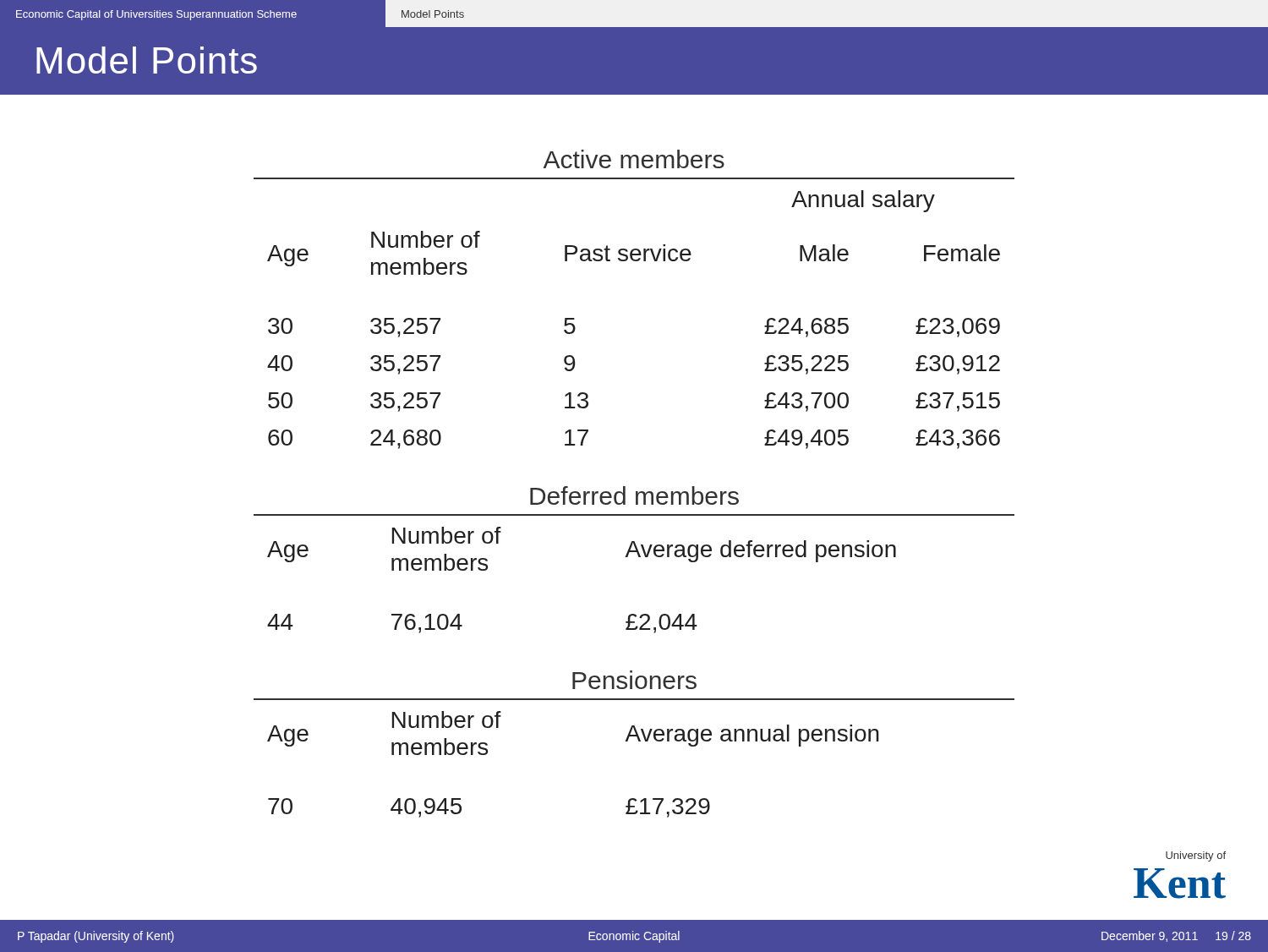Find the logo
The height and width of the screenshot is (952, 1268).
click(x=1167, y=877)
